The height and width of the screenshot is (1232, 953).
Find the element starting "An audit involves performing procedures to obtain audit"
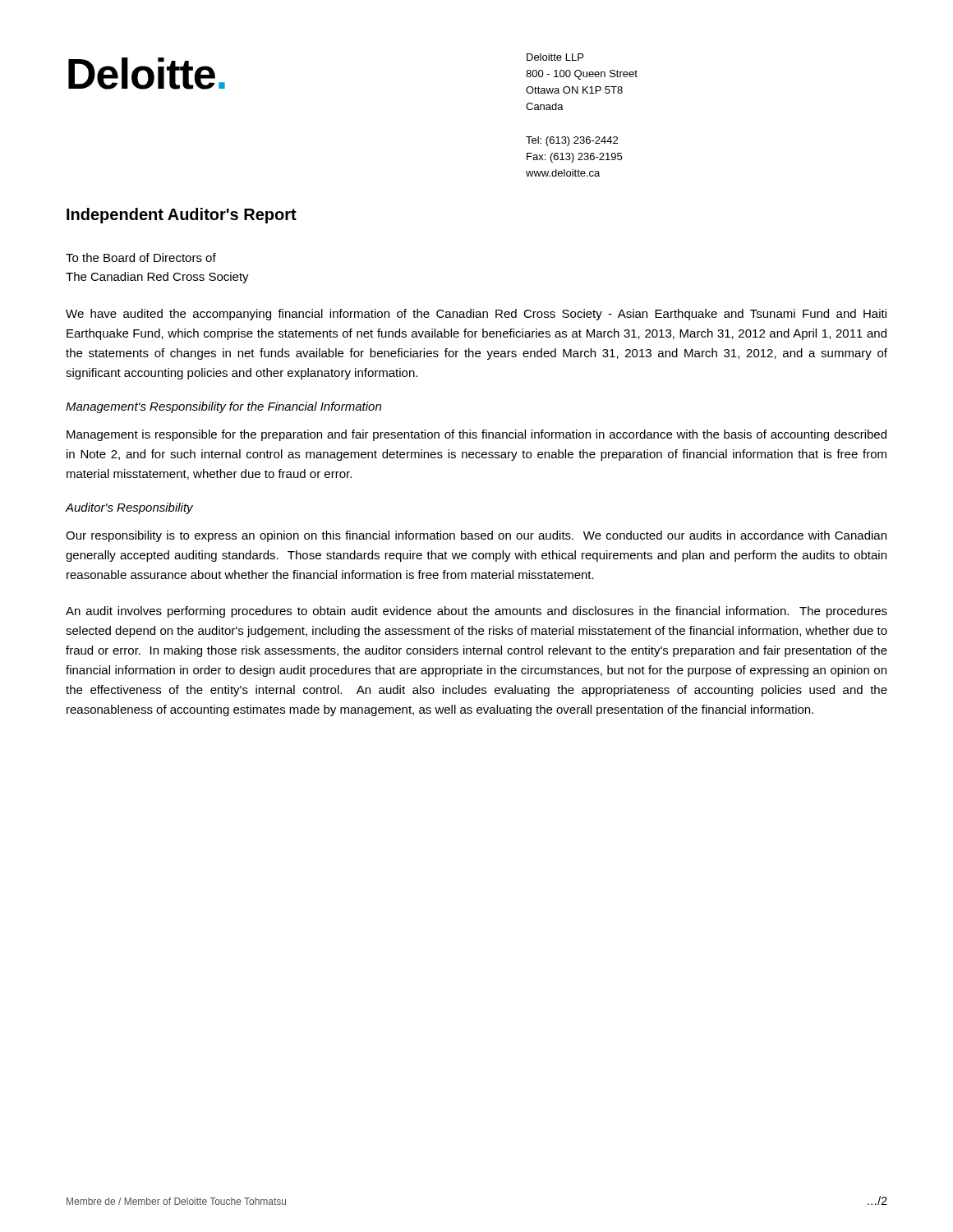[x=476, y=660]
